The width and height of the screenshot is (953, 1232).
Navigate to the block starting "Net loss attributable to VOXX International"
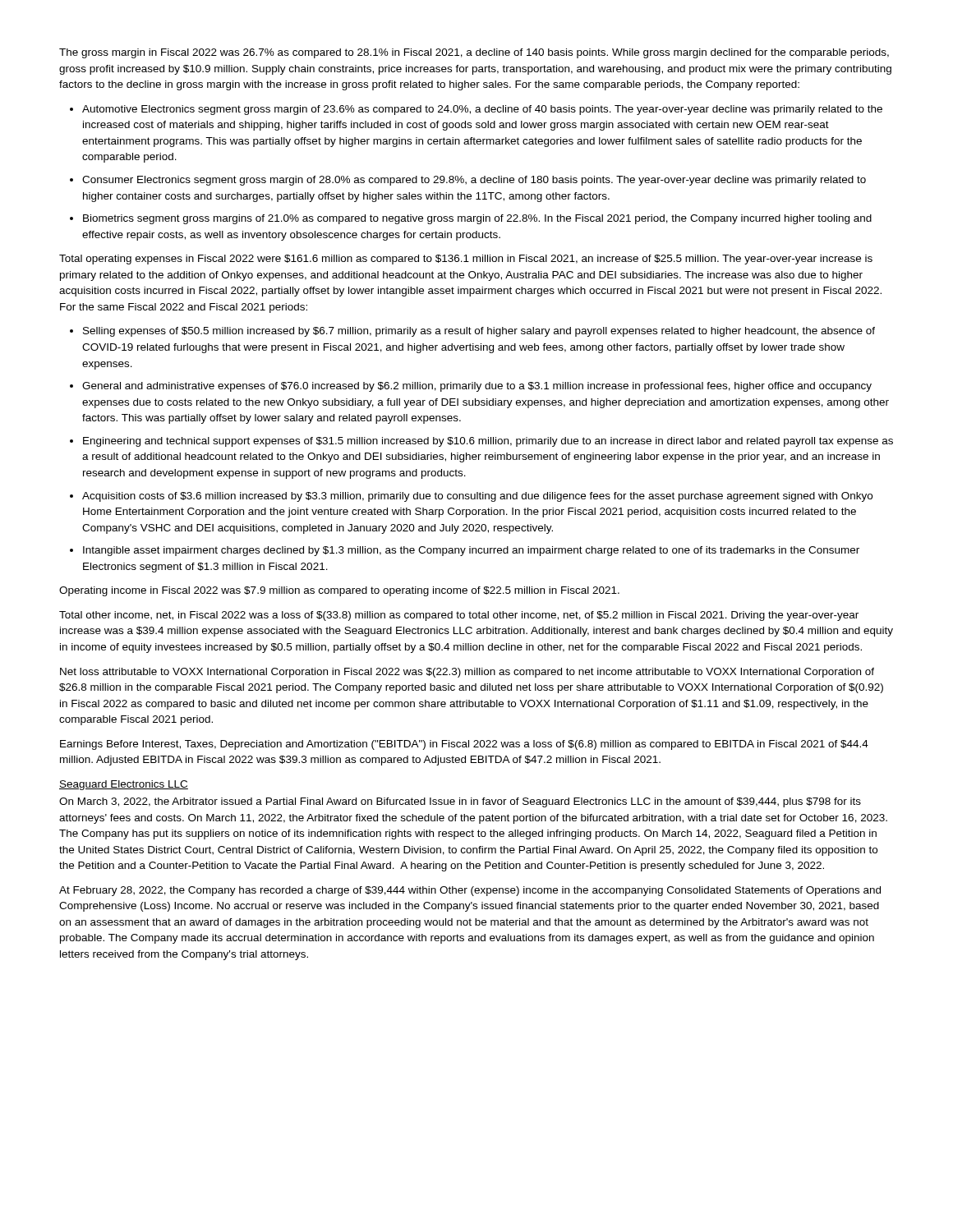[472, 695]
